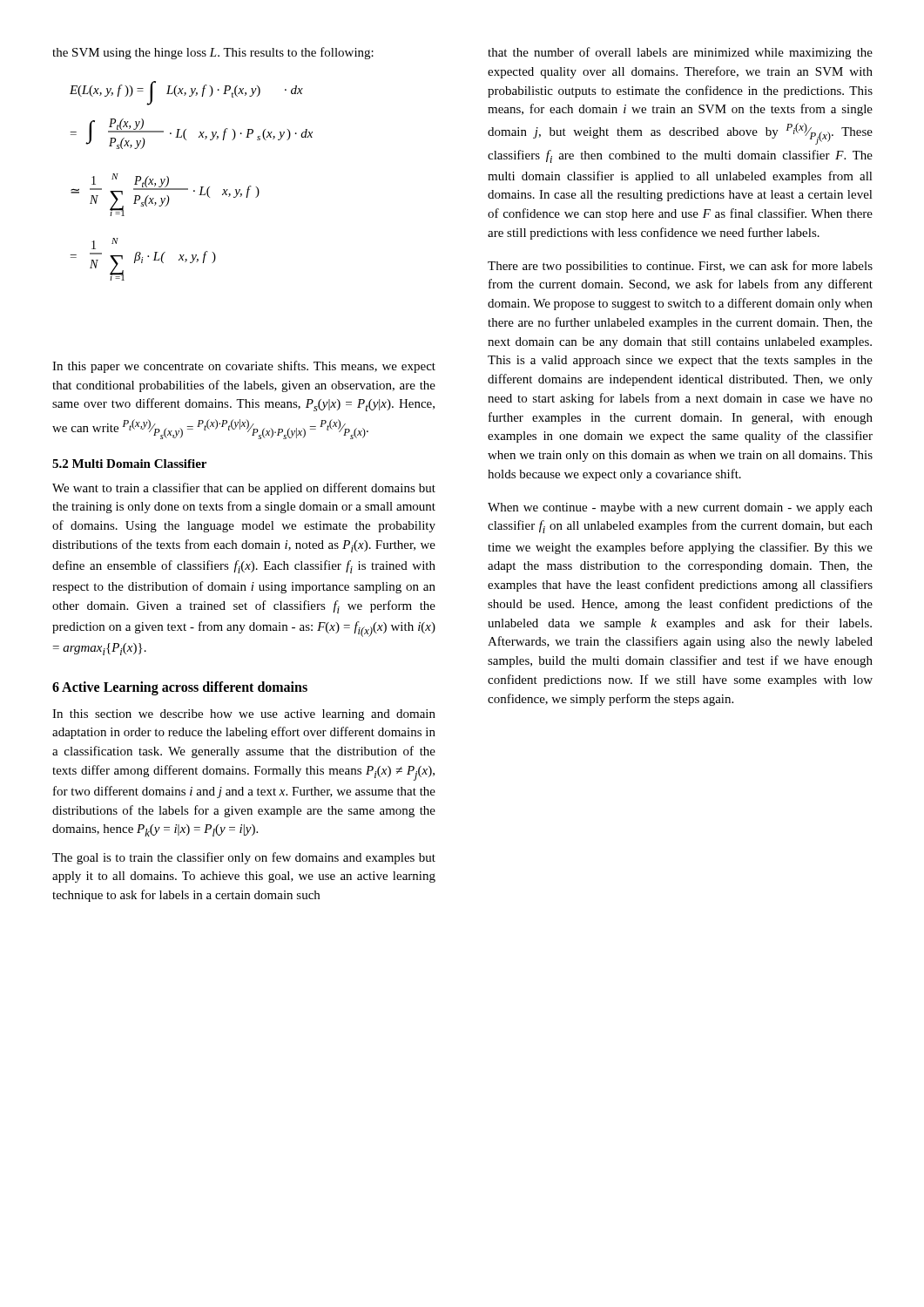Image resolution: width=924 pixels, height=1307 pixels.
Task: Point to the formula beginning "E ( L ( x, y, f"
Action: coord(244,210)
